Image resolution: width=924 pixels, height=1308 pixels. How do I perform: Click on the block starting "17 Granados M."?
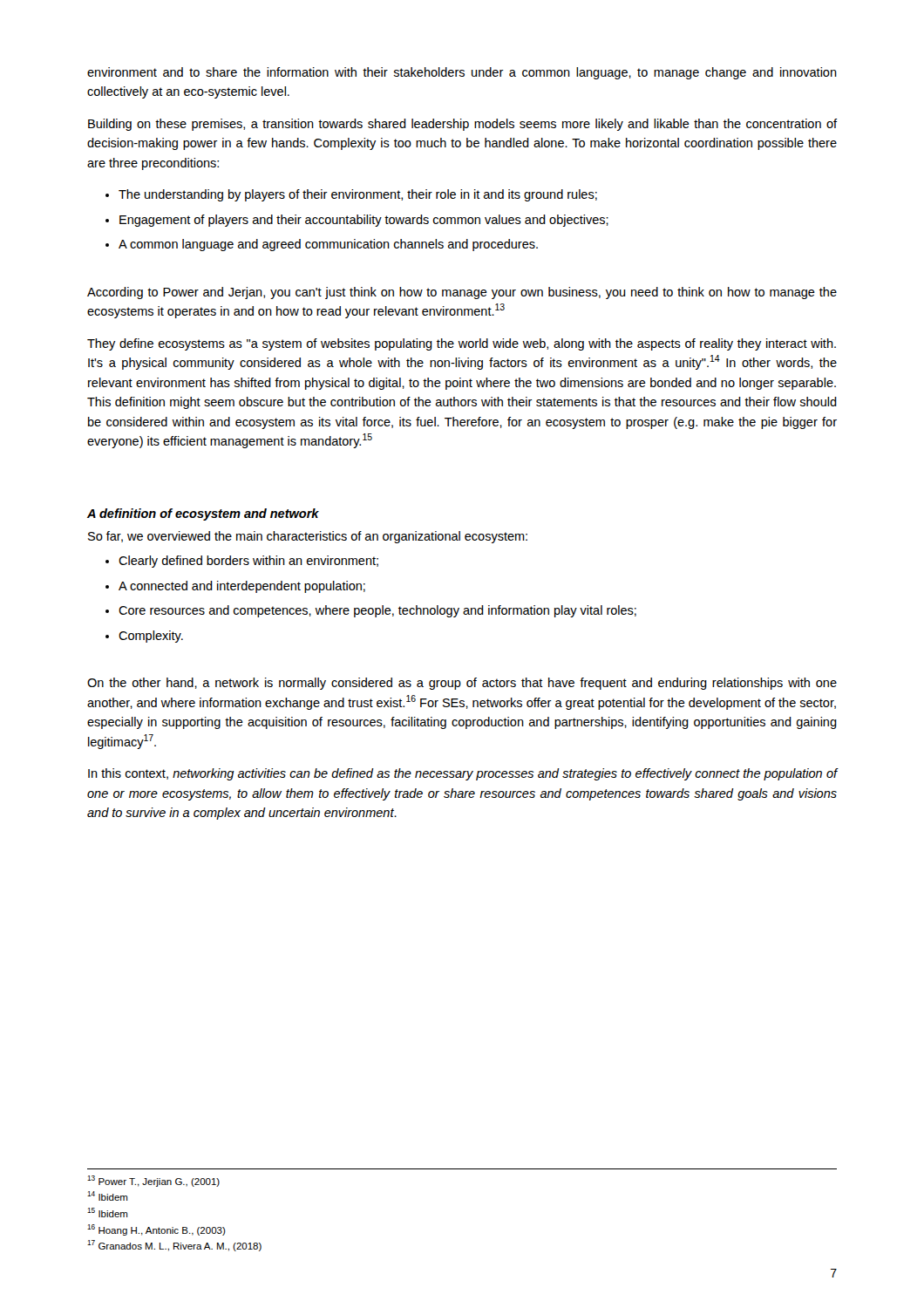[174, 1246]
